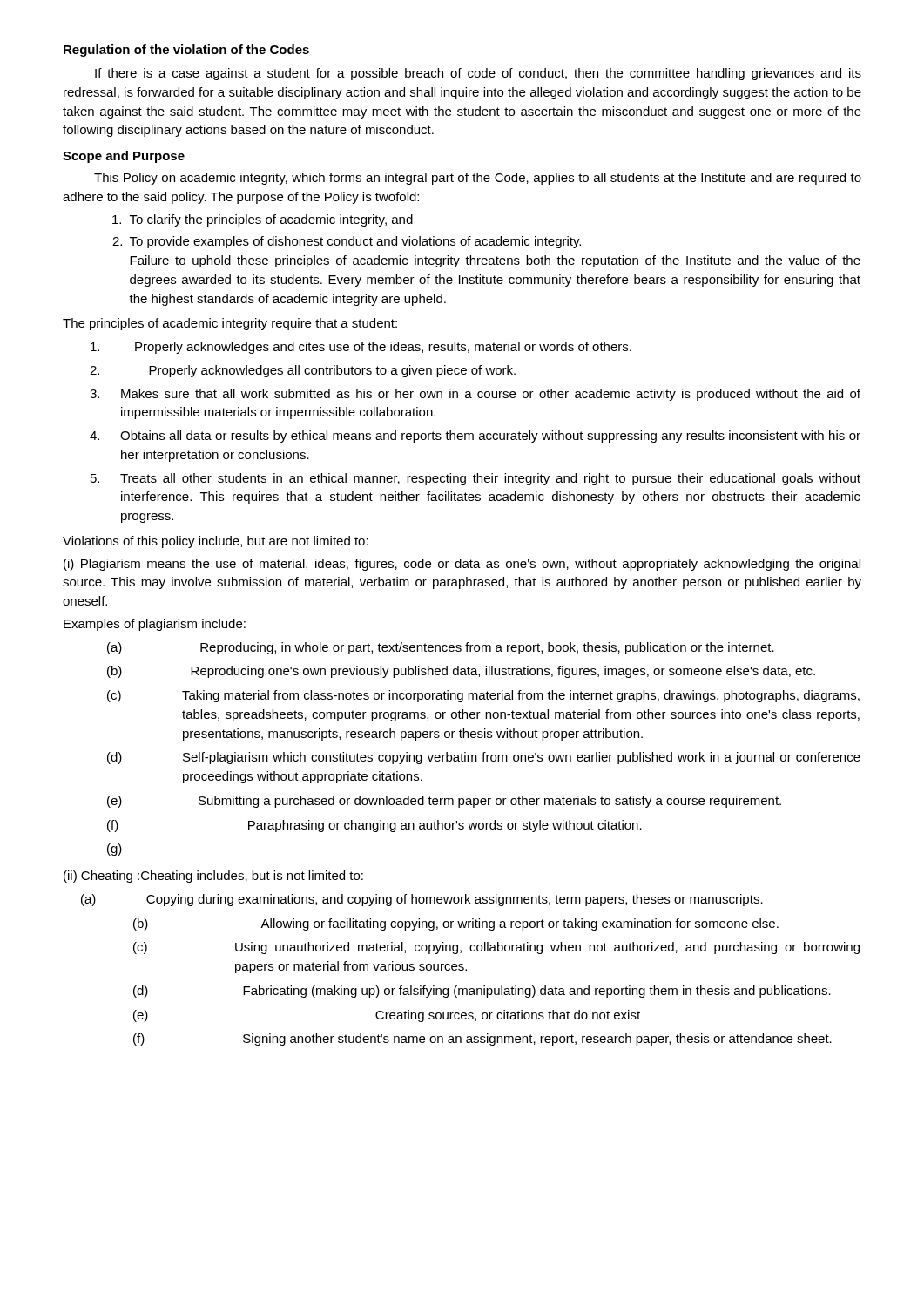Where is the passage that starts "(e) Creating sources, or citations that"?
This screenshot has height=1307, width=924.
point(462,1015)
